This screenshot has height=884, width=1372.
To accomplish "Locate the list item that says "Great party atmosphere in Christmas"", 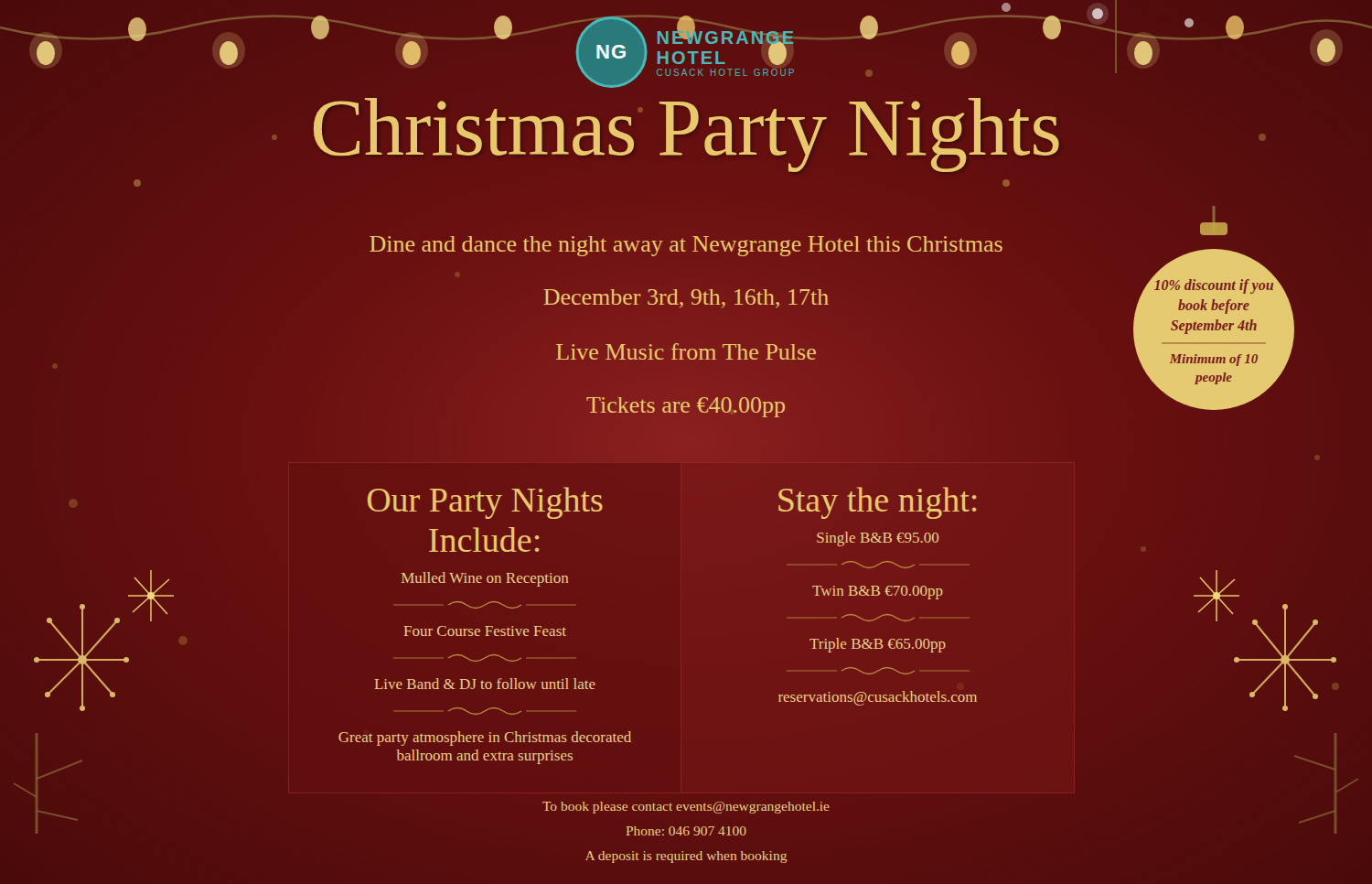I will coord(485,746).
